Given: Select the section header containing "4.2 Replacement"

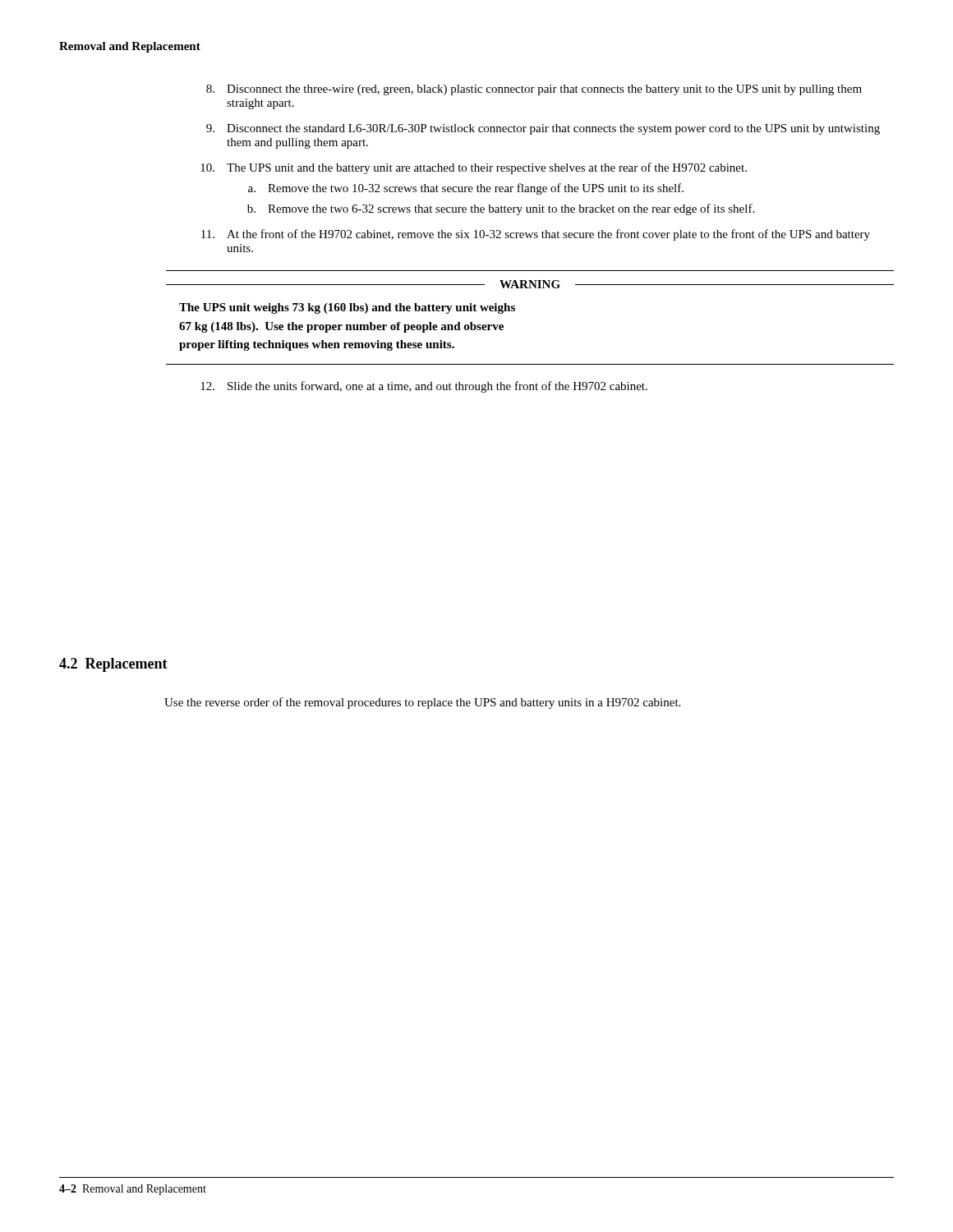Looking at the screenshot, I should tap(113, 664).
